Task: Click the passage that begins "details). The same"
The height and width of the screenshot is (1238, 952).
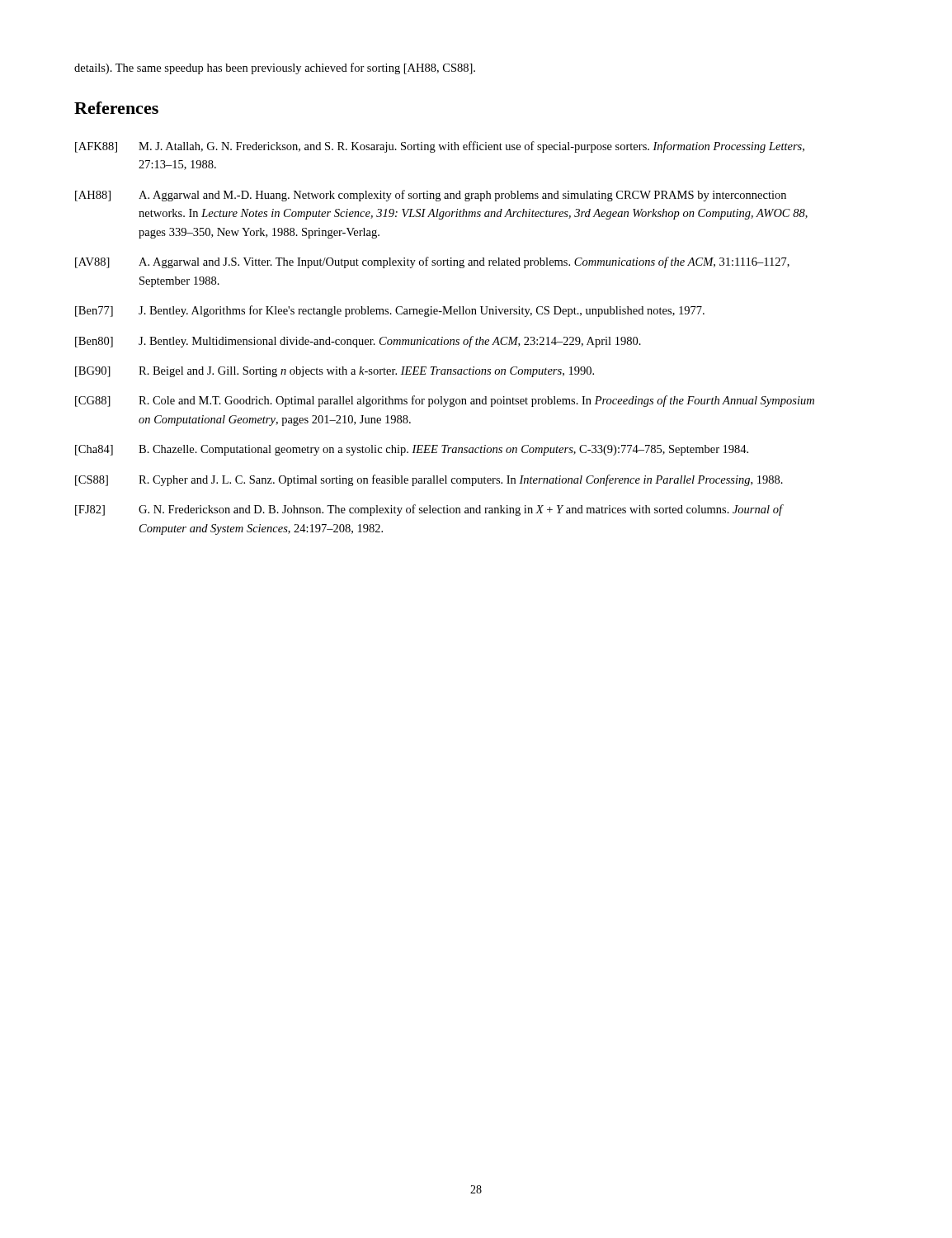Action: click(275, 68)
